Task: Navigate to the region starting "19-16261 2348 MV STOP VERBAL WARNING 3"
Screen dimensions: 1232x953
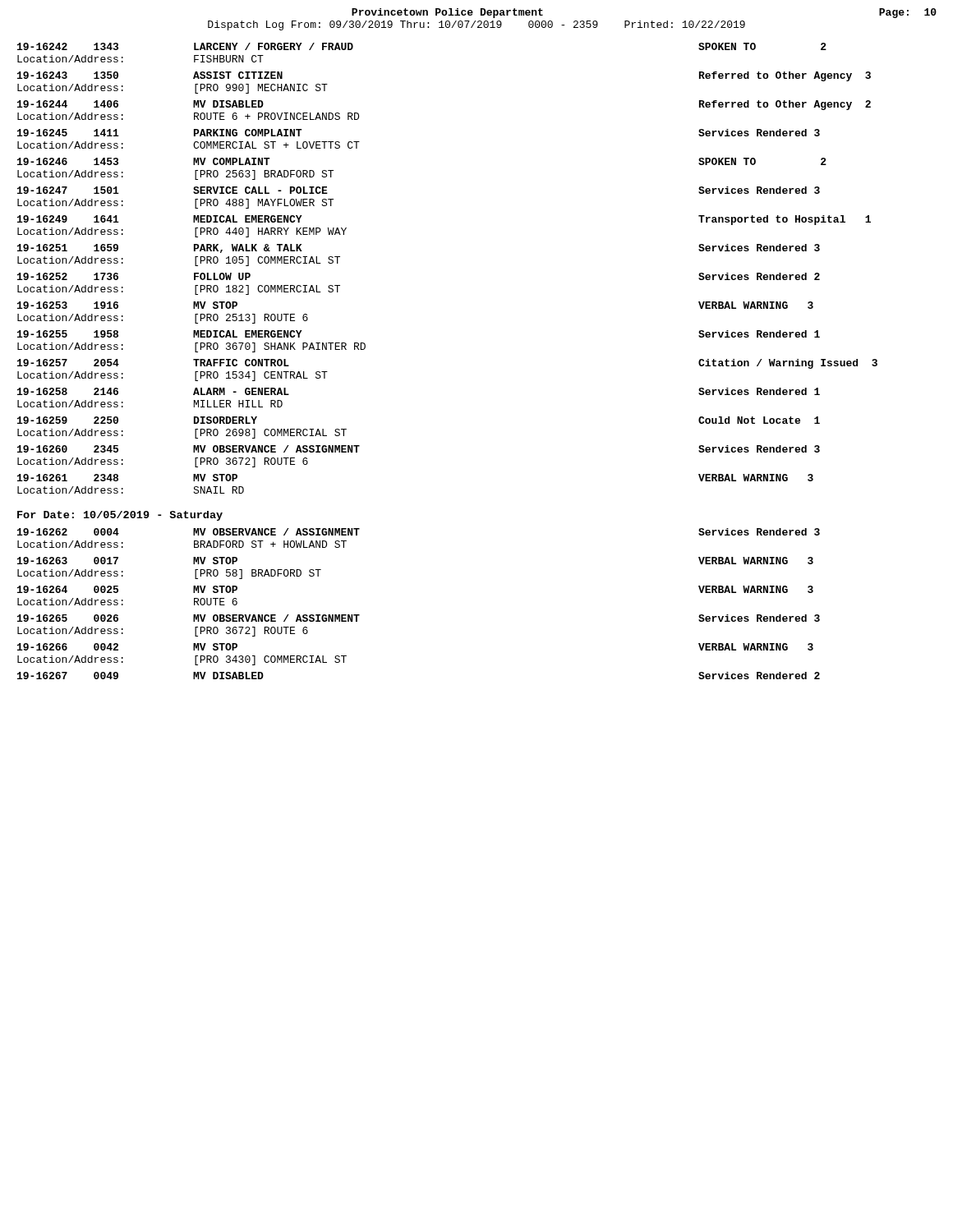Action: pos(39,478)
